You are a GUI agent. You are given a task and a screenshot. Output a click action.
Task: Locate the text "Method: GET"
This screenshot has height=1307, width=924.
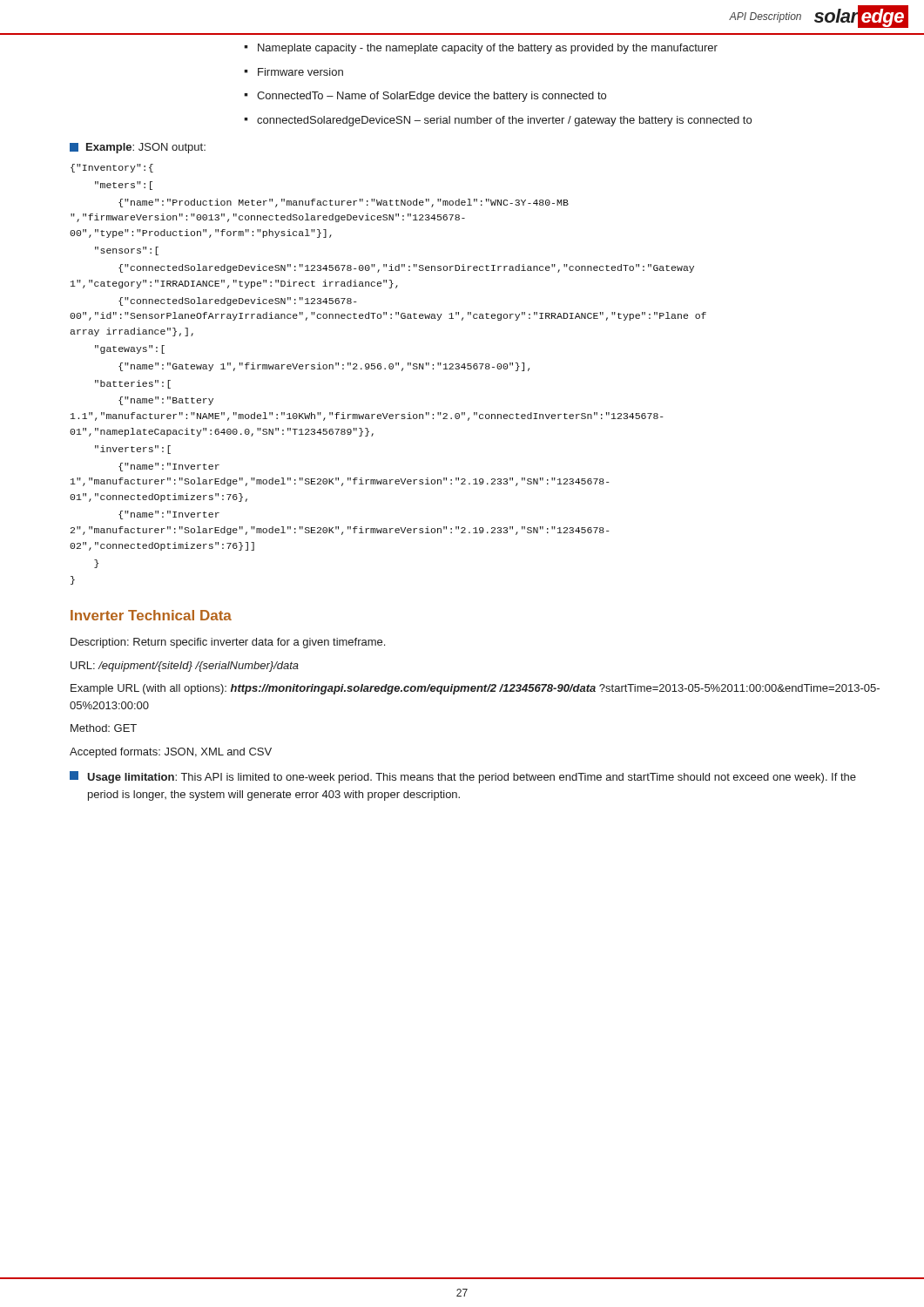103,728
